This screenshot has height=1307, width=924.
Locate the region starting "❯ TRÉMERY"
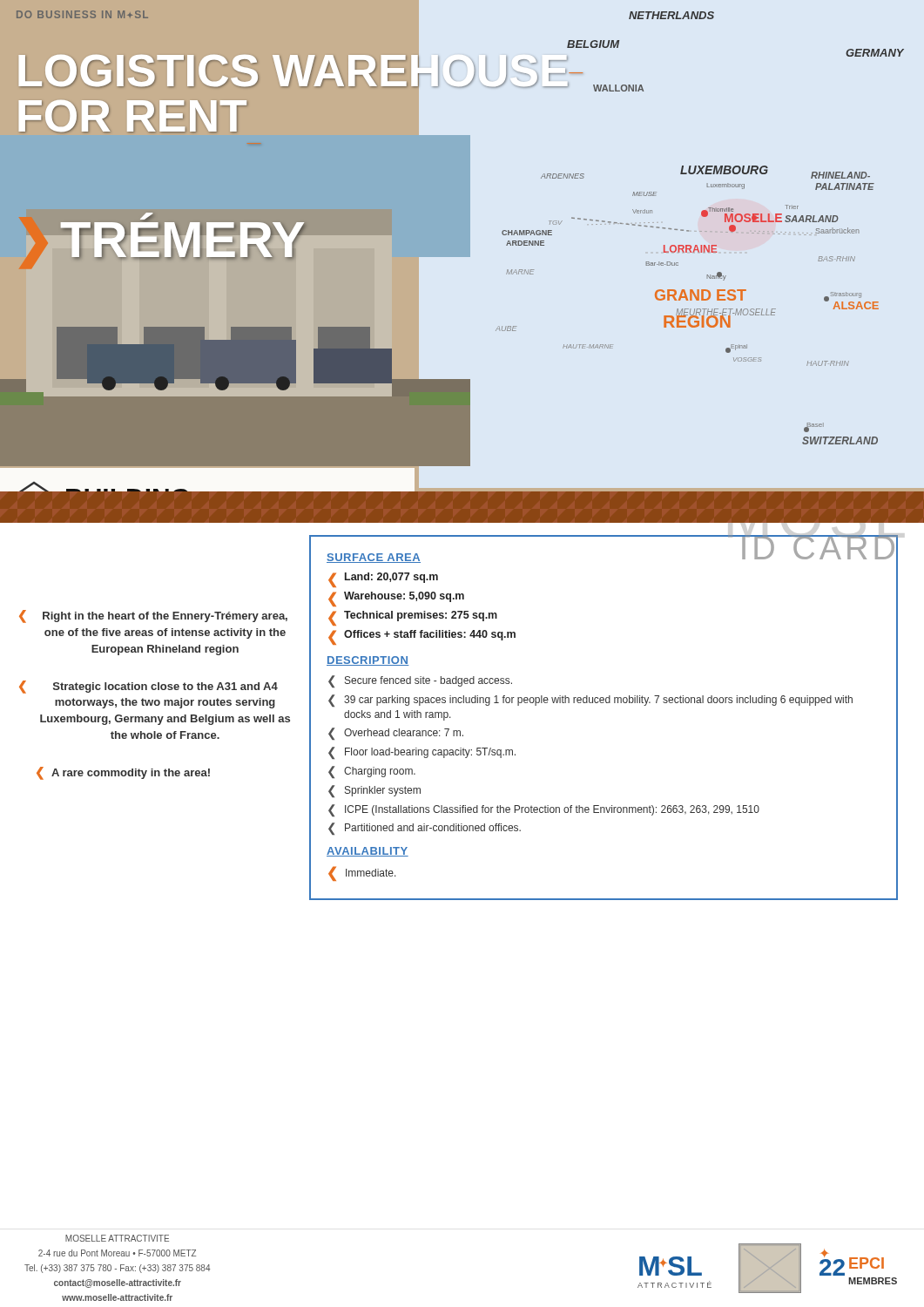[159, 239]
